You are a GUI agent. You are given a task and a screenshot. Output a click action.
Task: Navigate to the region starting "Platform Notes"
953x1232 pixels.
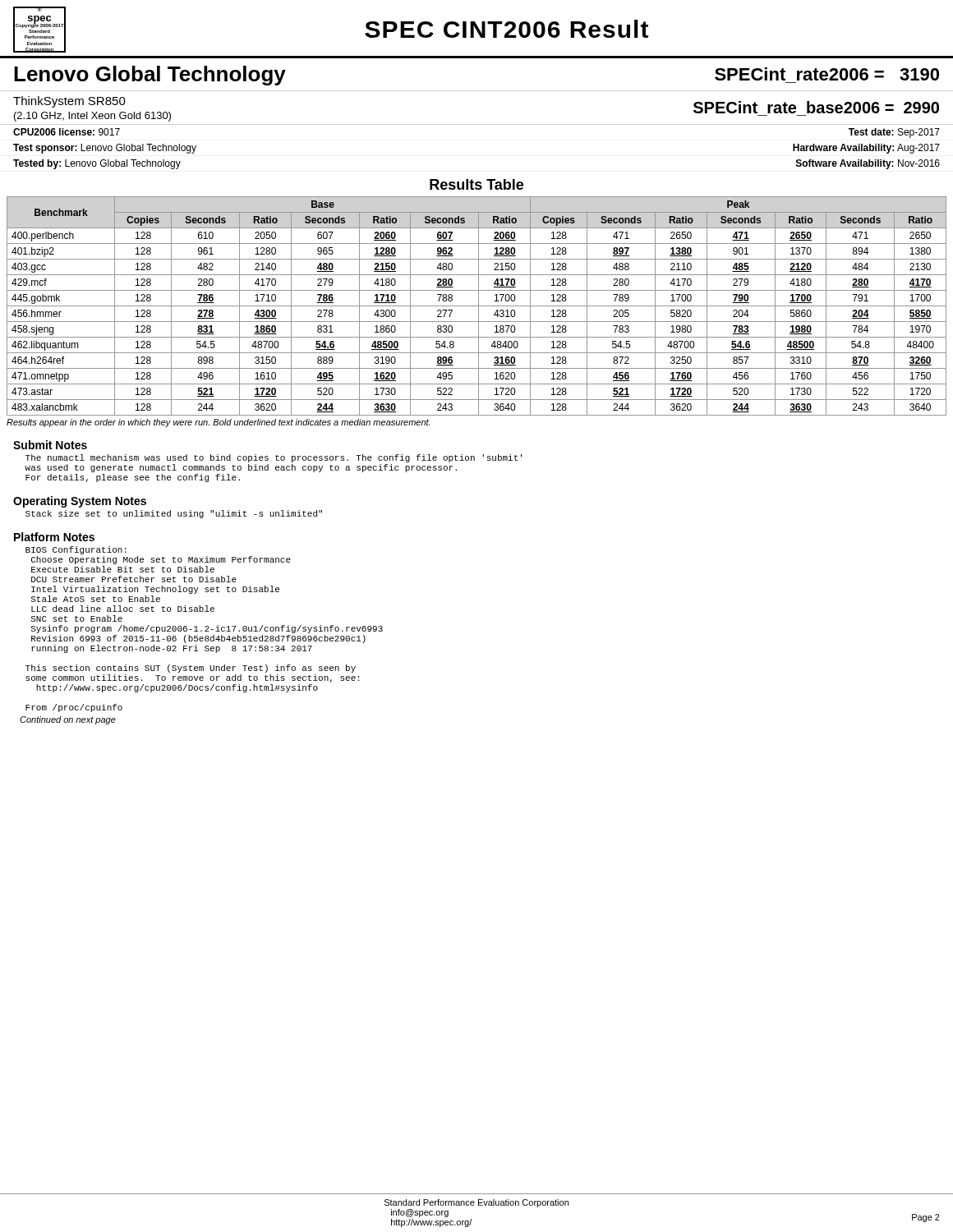click(x=54, y=537)
